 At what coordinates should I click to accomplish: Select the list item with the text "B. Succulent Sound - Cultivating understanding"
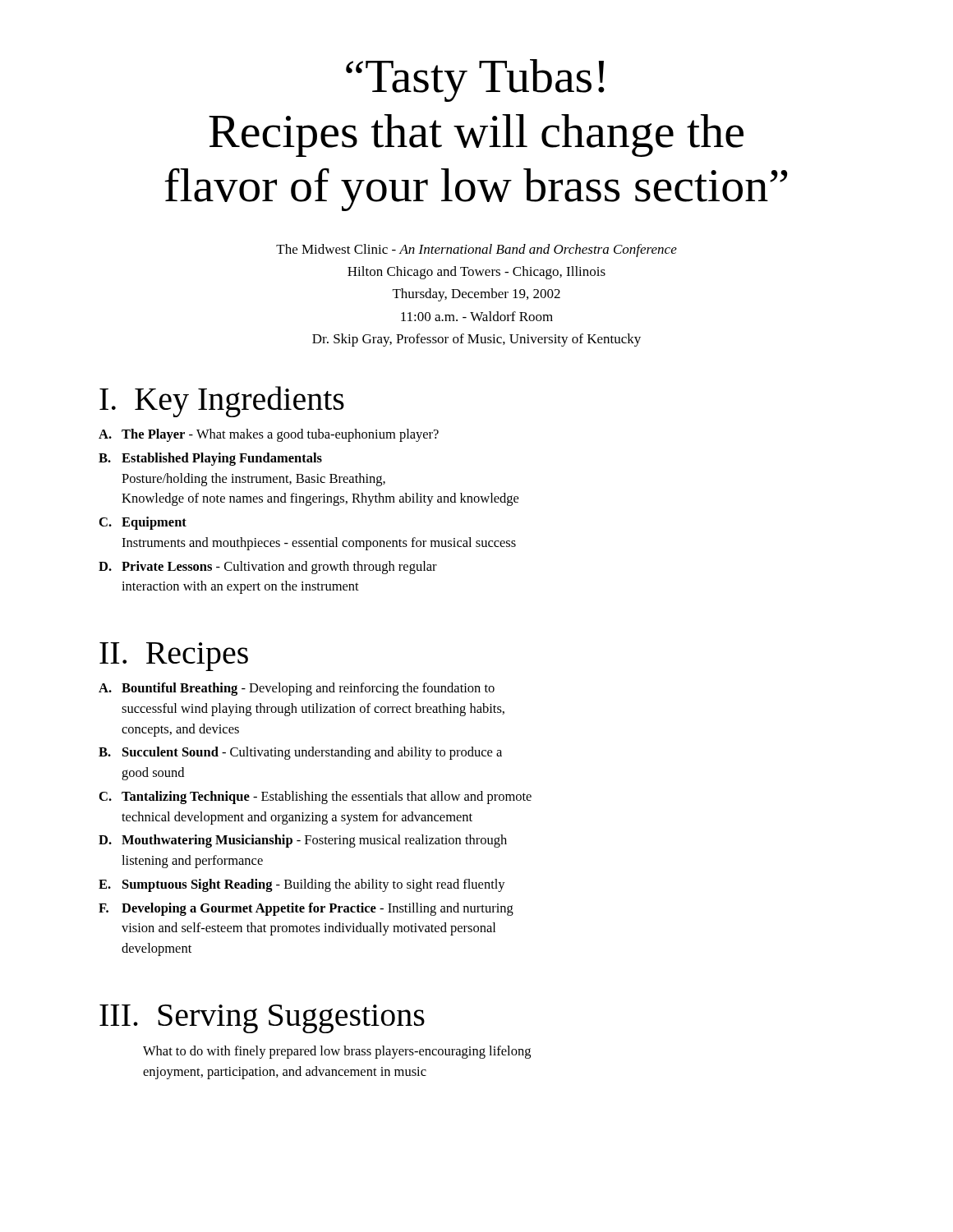(x=476, y=763)
